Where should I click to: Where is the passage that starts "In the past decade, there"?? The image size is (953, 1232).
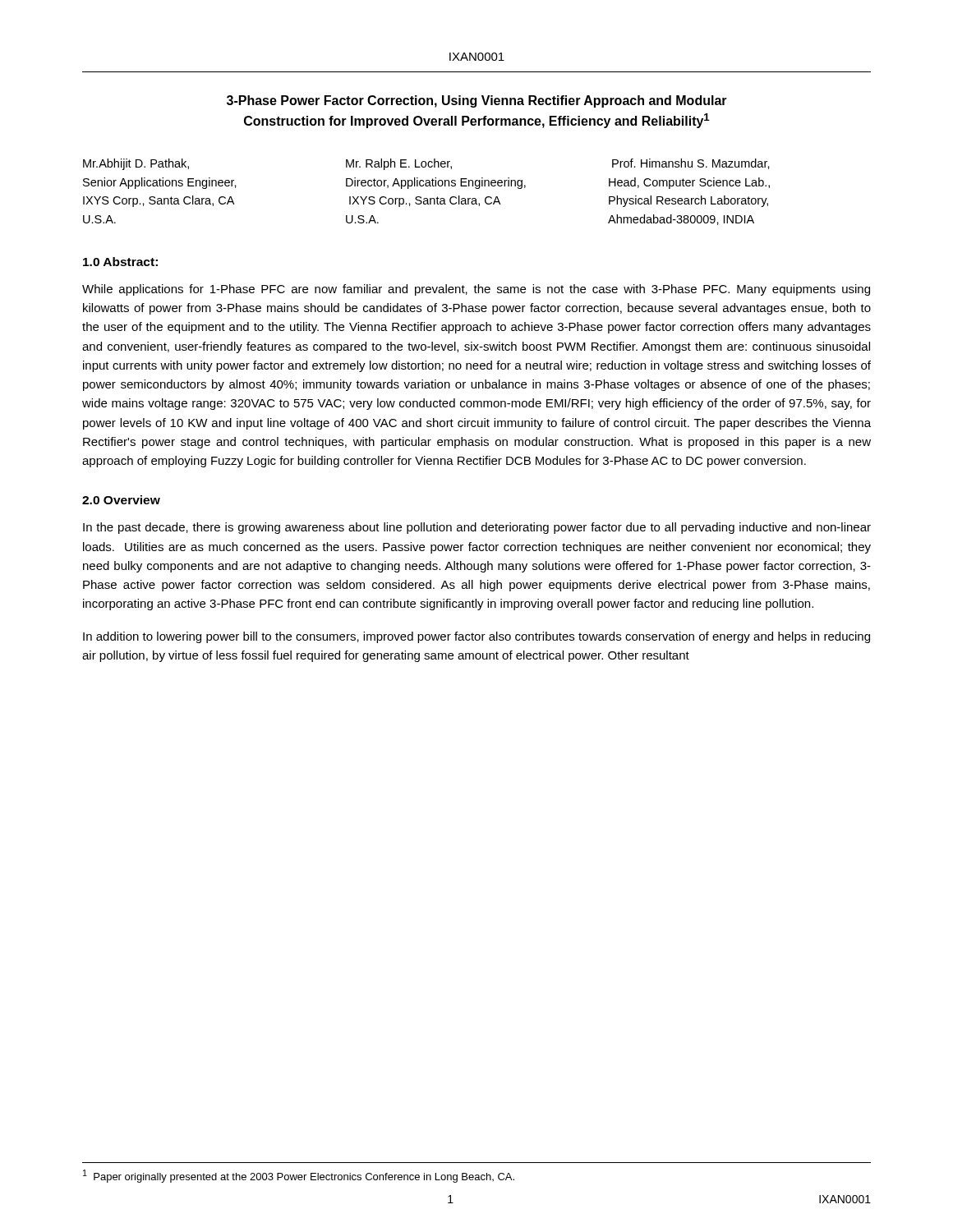pos(476,565)
